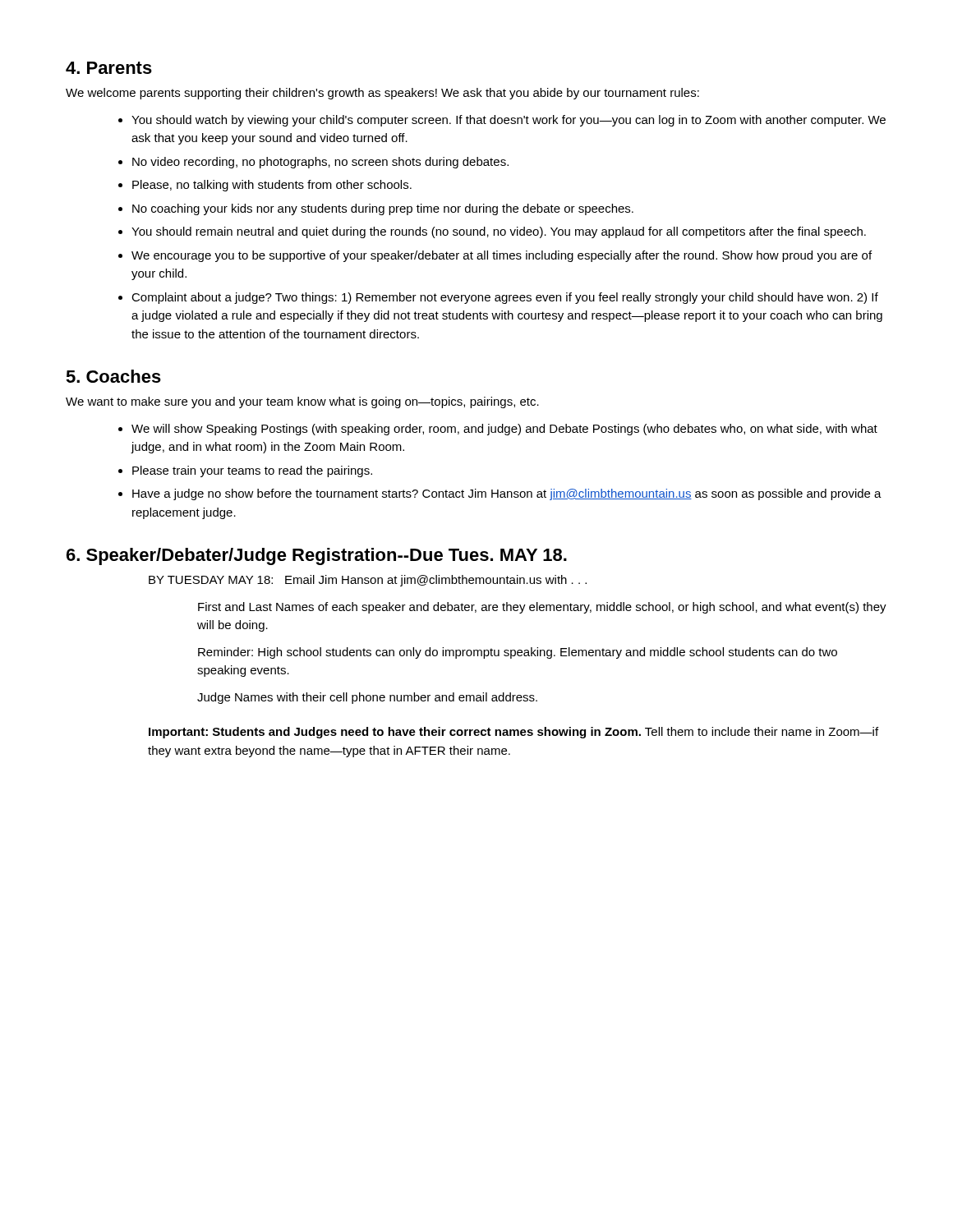Select the list item that reads "Please, no talking"
This screenshot has width=953, height=1232.
(272, 186)
